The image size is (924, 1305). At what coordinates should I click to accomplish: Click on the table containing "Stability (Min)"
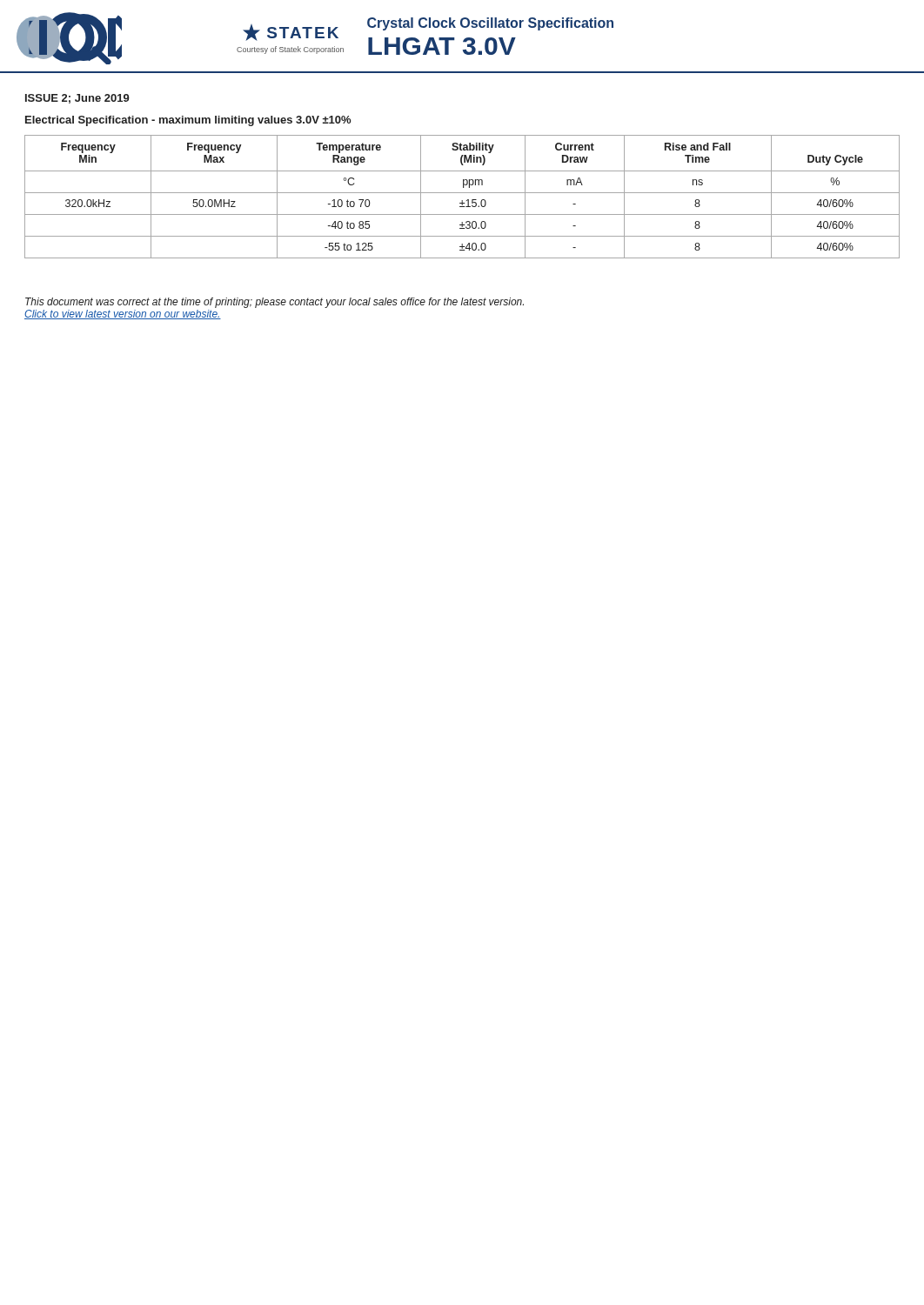(x=462, y=197)
